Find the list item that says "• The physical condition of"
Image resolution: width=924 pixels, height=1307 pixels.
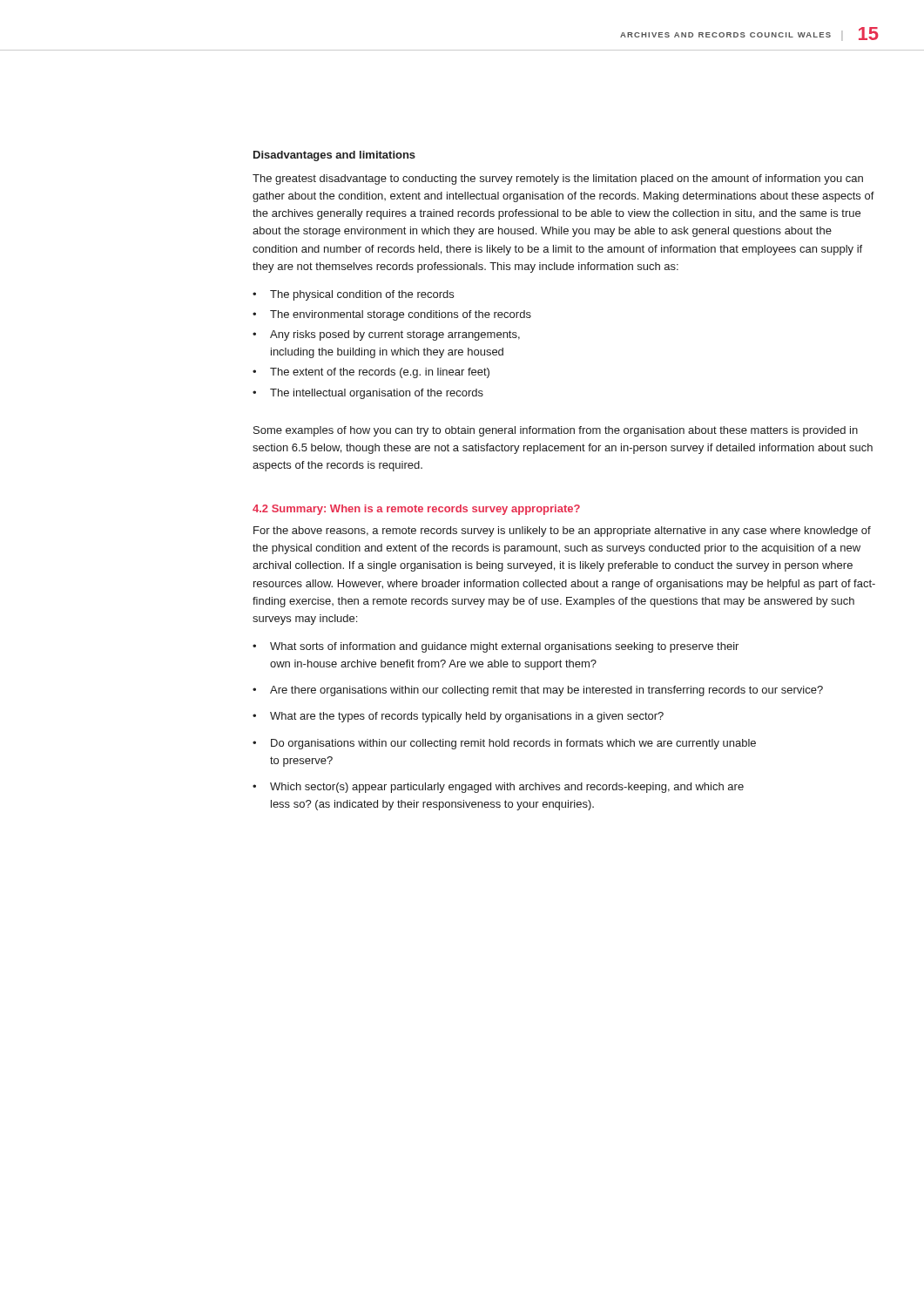pyautogui.click(x=353, y=294)
